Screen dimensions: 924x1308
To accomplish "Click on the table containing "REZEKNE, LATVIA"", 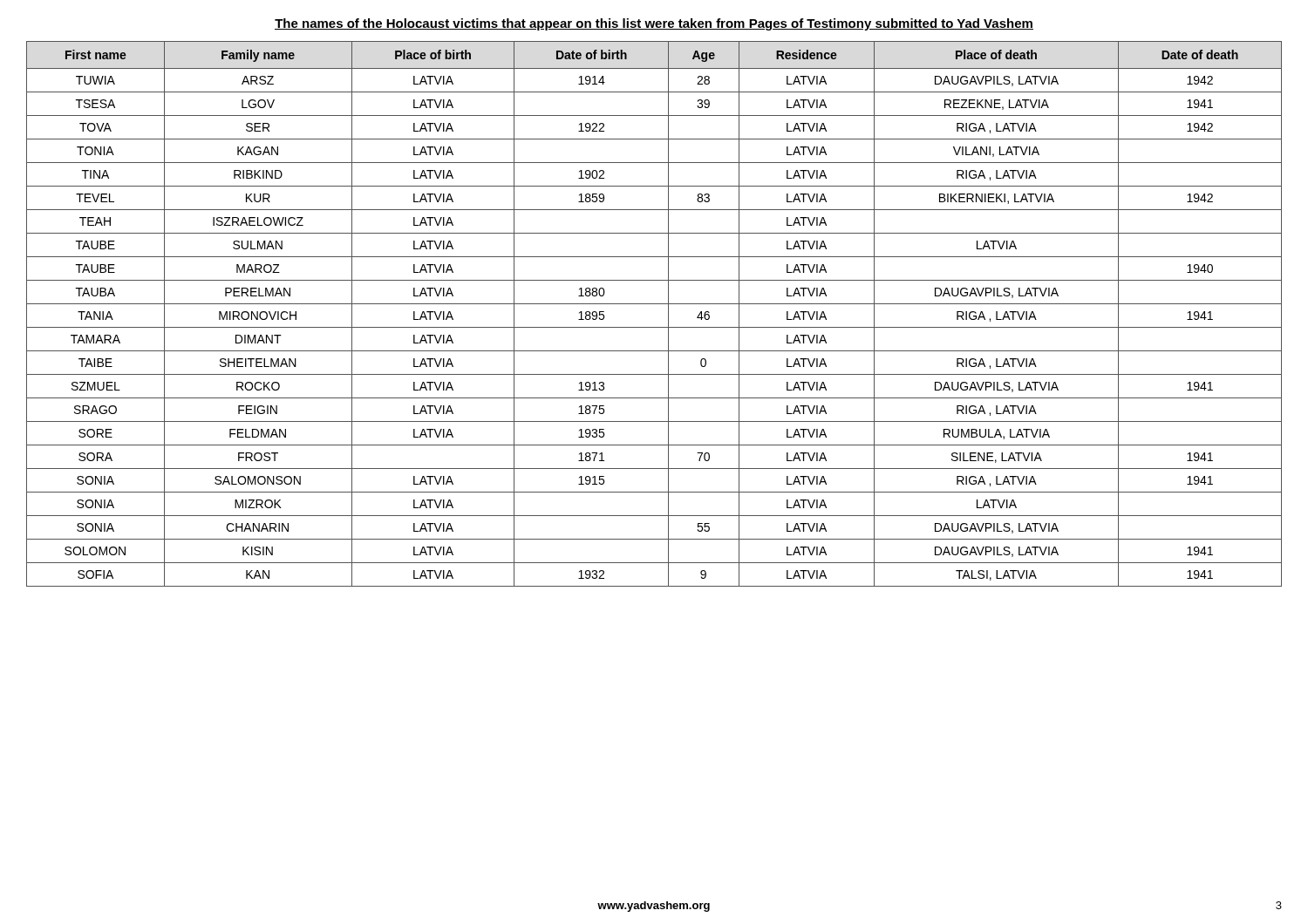I will (654, 314).
